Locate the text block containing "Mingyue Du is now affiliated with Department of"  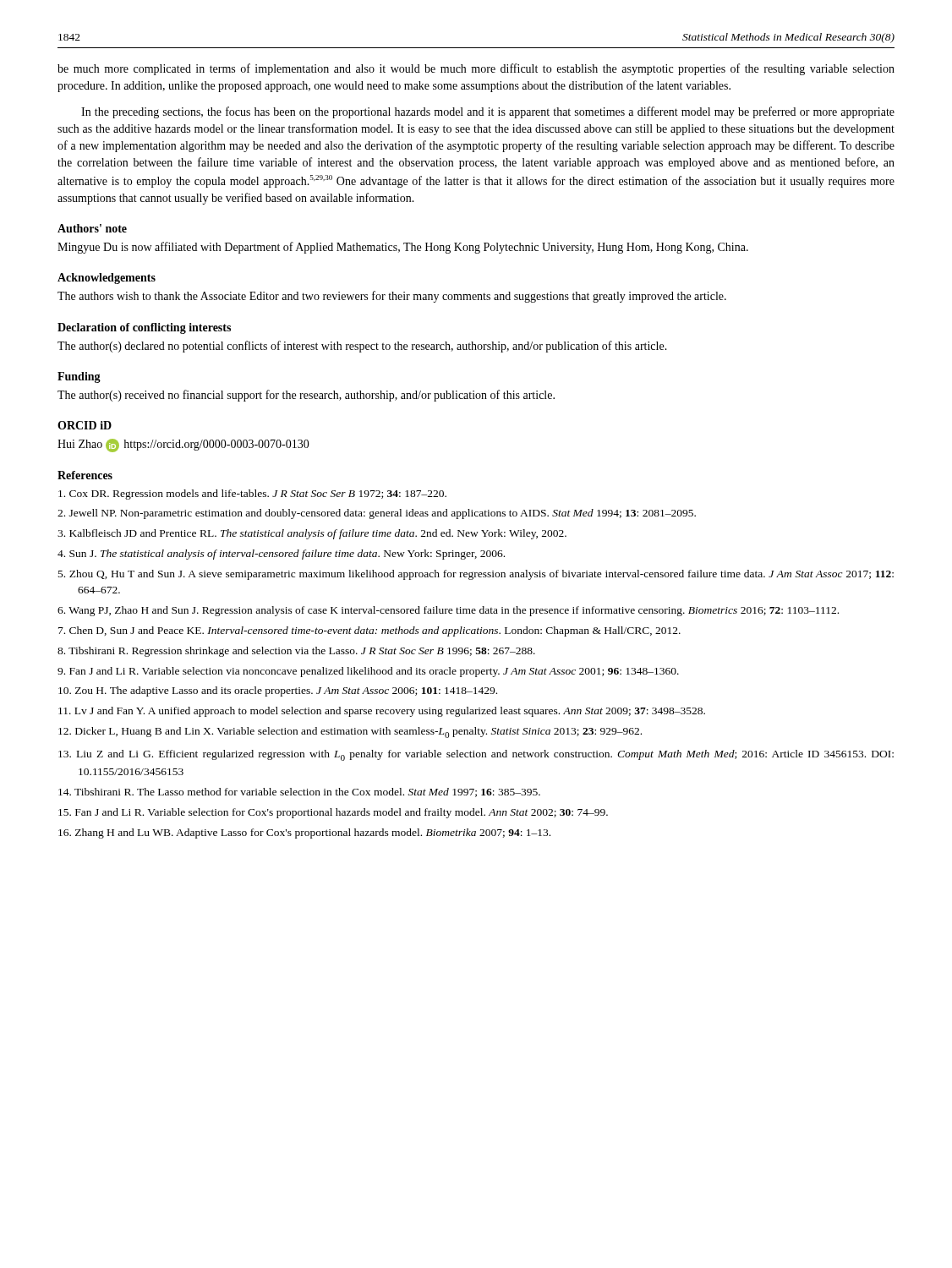click(476, 248)
